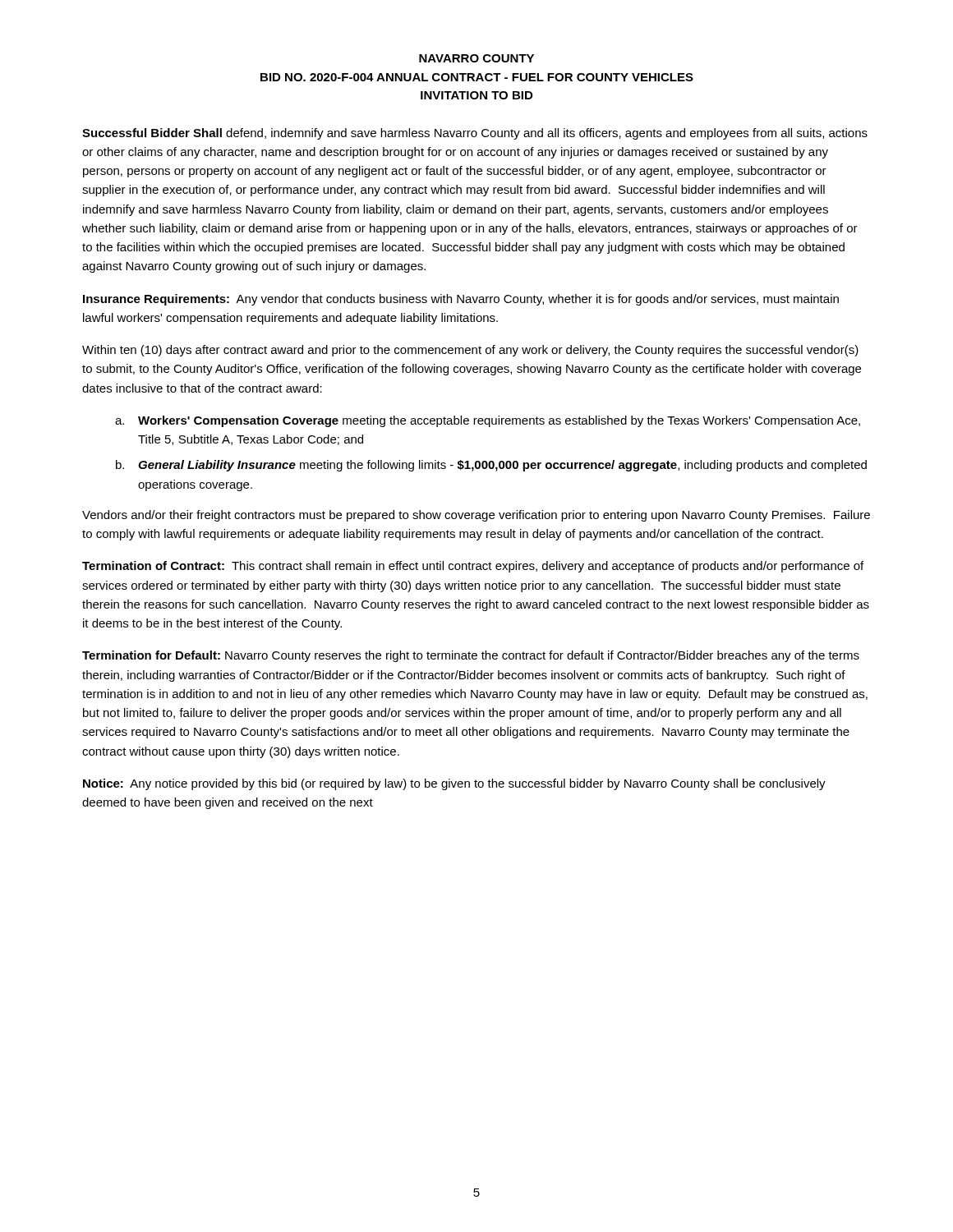This screenshot has width=953, height=1232.
Task: Locate the block starting "Within ten (10)"
Action: (472, 369)
